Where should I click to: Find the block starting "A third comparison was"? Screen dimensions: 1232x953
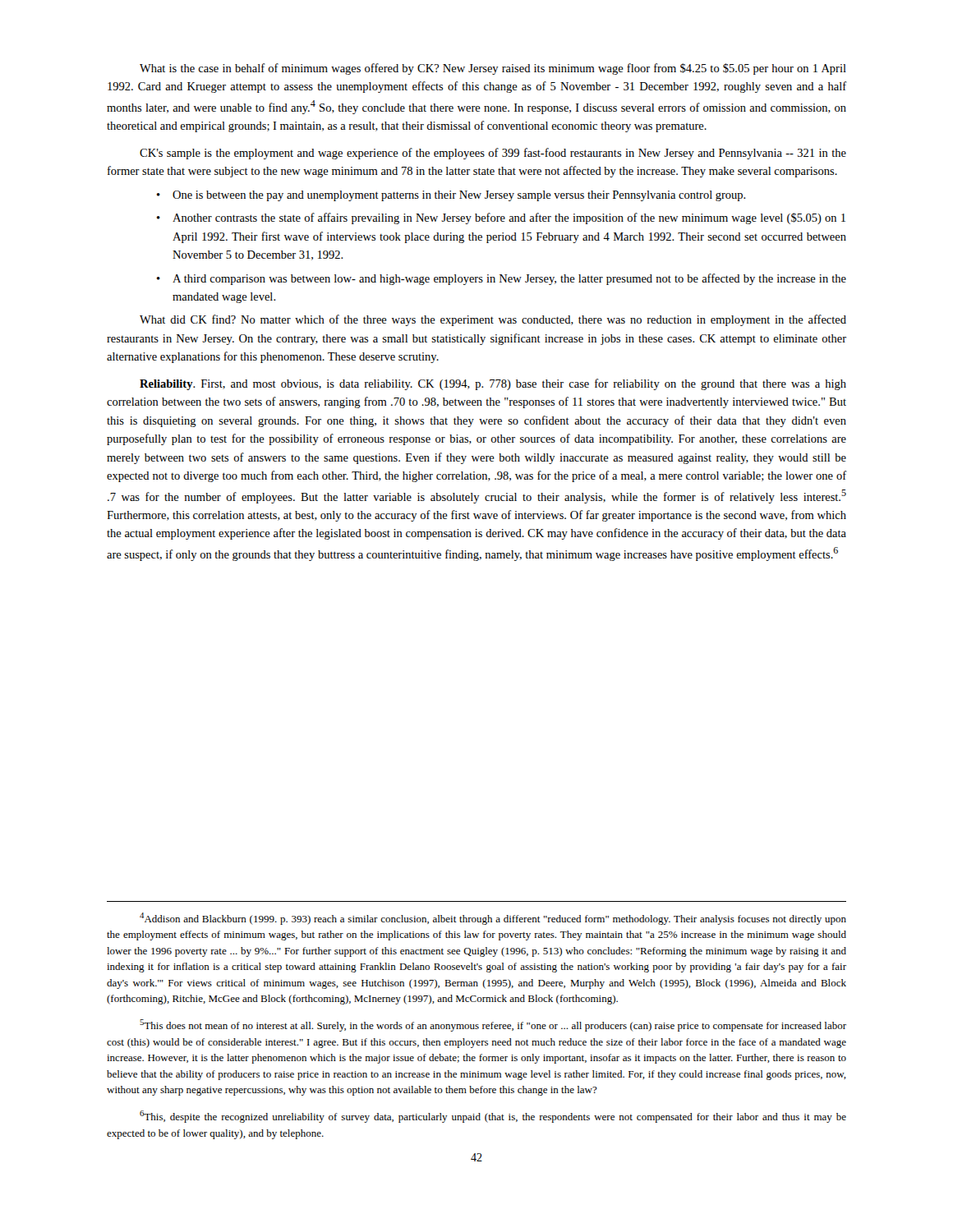(509, 287)
